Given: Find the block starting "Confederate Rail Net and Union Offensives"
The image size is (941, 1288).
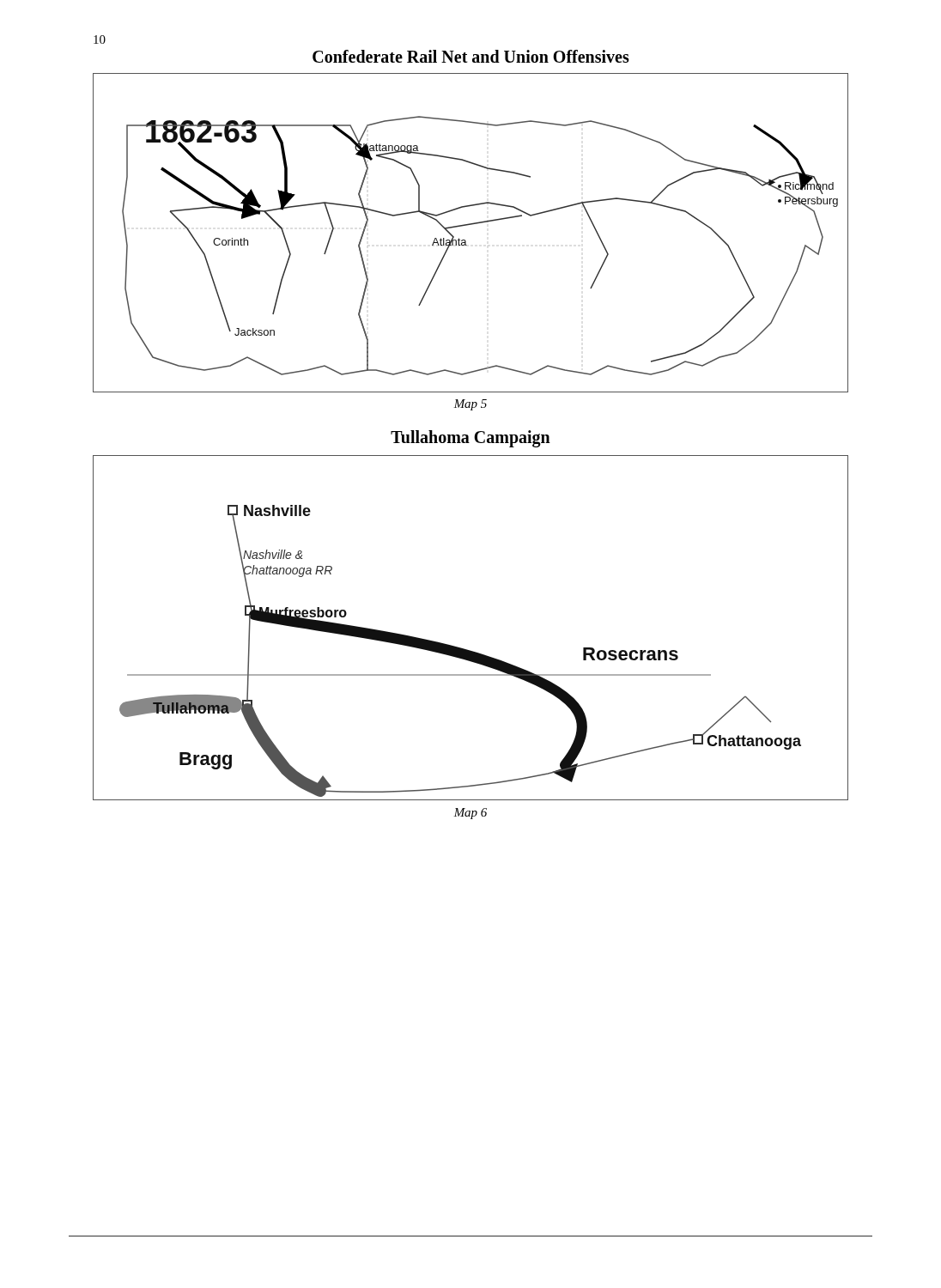Looking at the screenshot, I should [470, 57].
